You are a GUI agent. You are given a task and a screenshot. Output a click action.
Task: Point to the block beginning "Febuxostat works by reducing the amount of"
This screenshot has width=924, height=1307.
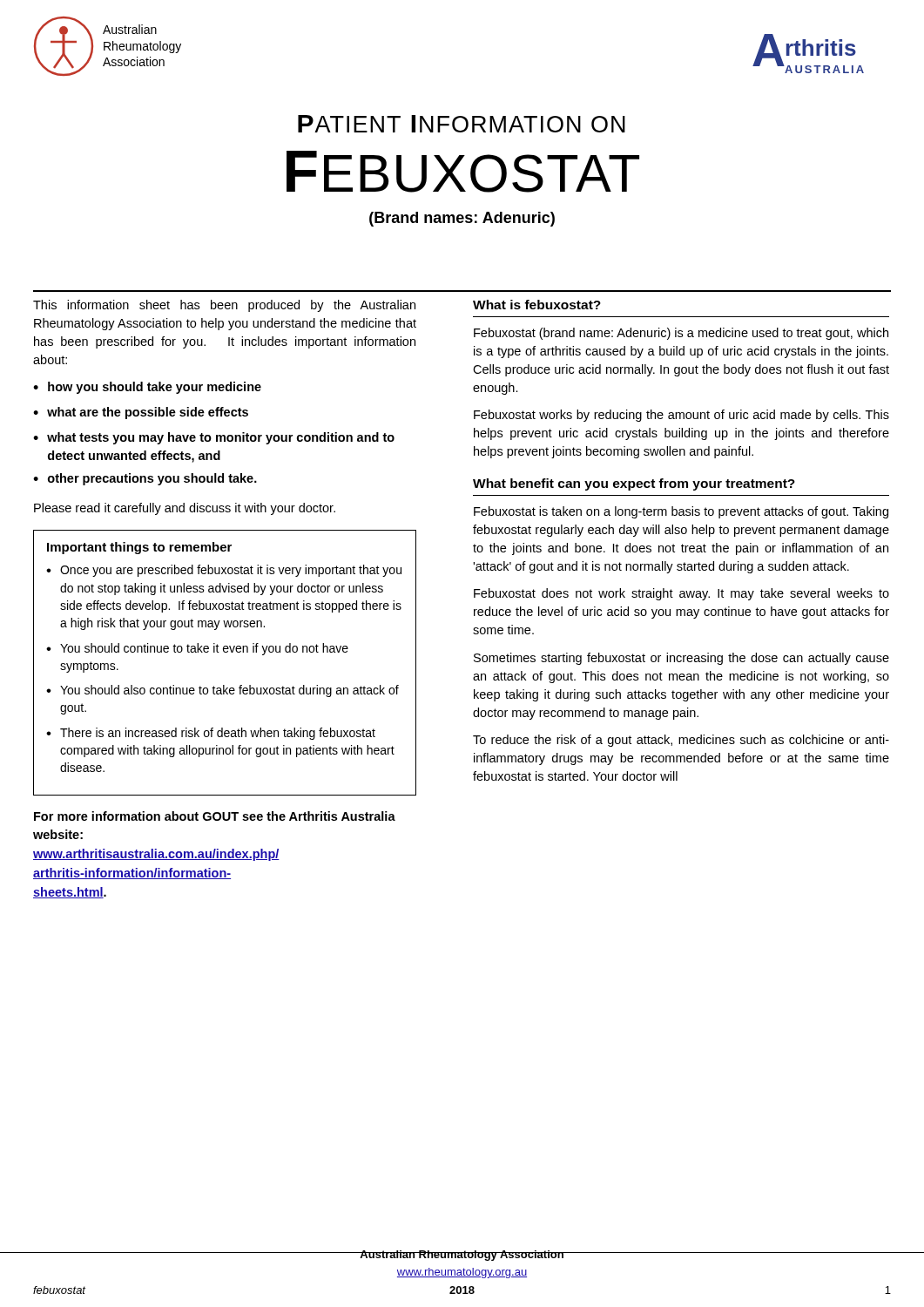click(x=681, y=433)
